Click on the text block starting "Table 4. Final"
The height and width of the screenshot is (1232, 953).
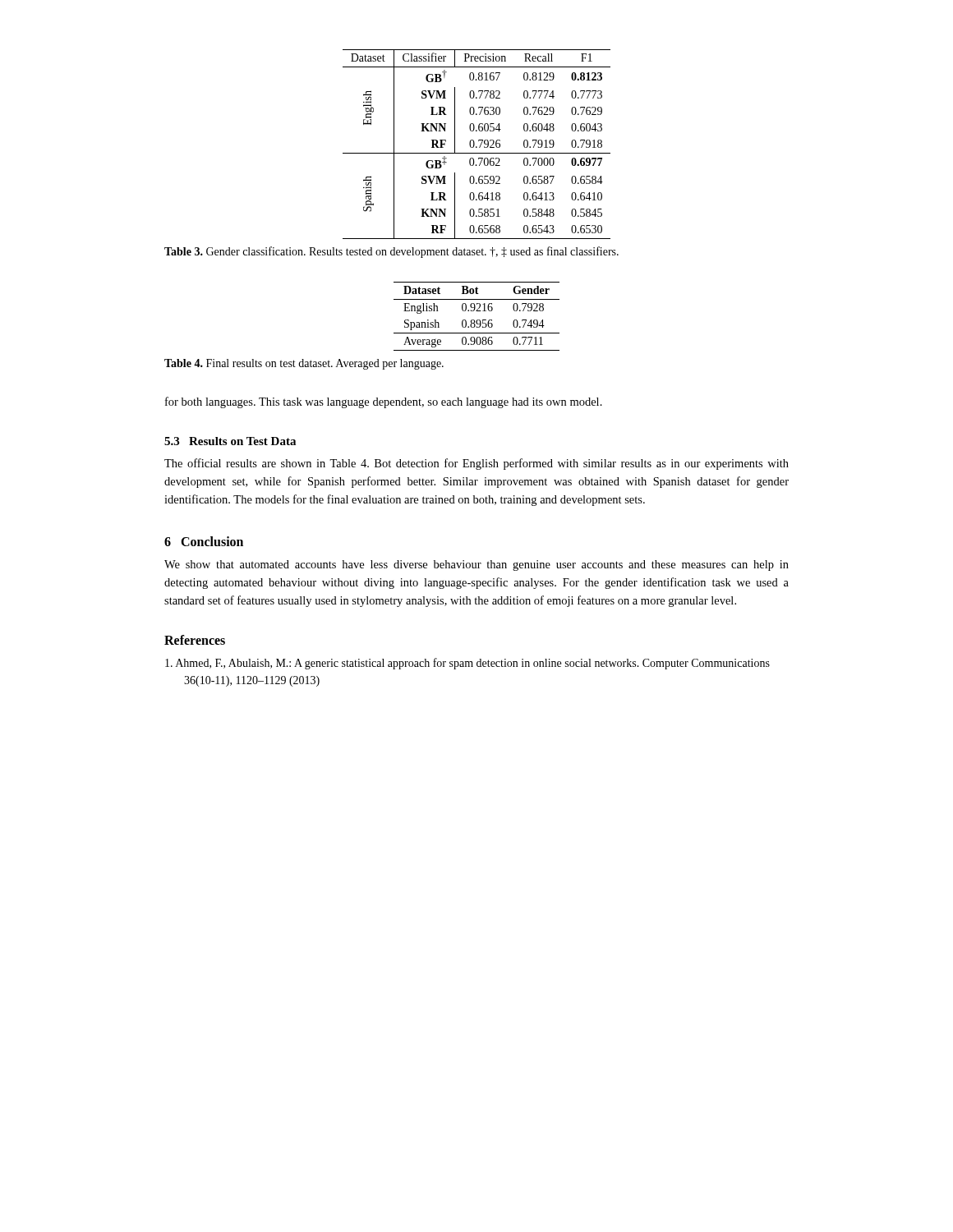pos(304,364)
